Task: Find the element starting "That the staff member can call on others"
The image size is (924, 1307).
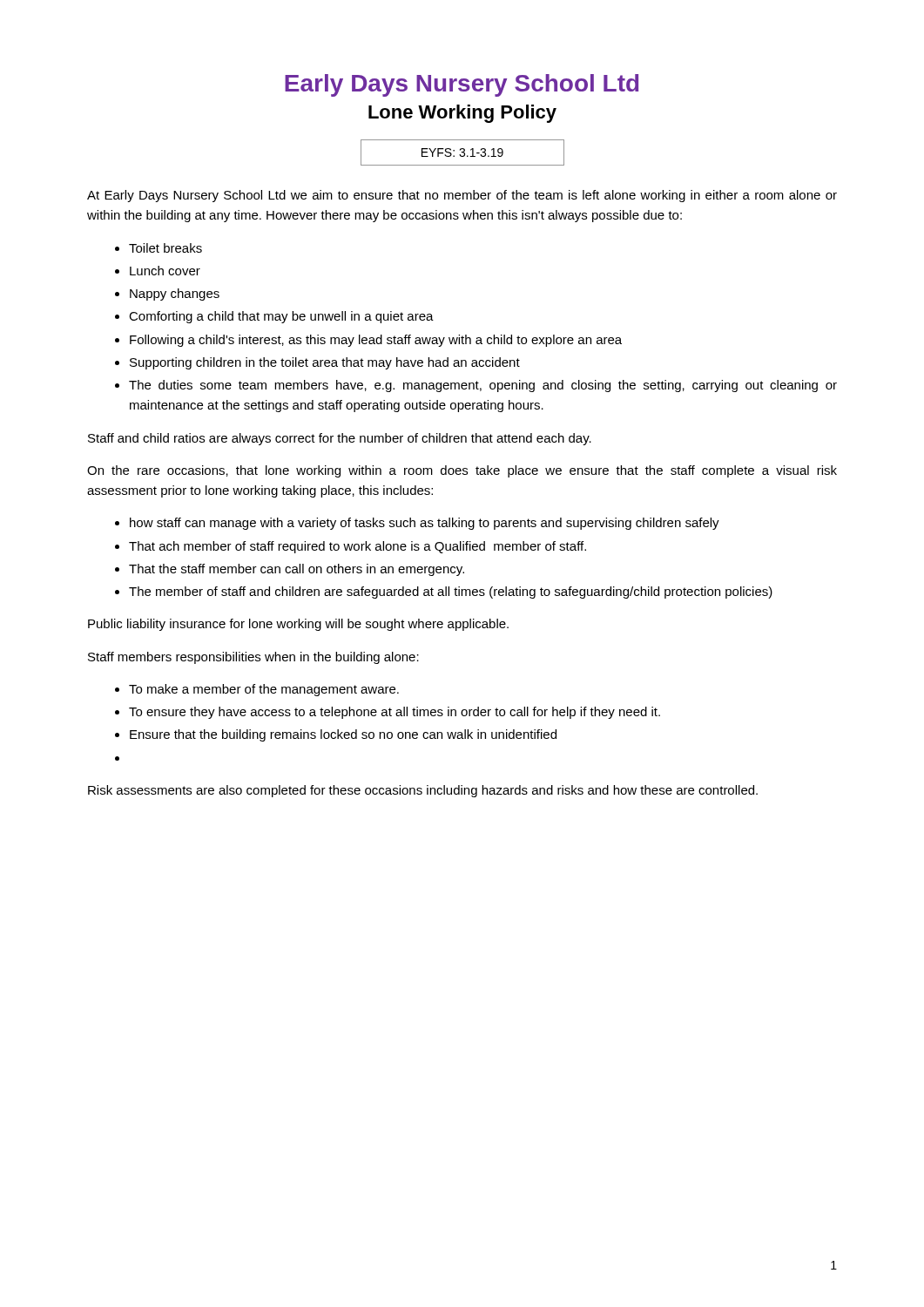Action: tap(297, 568)
